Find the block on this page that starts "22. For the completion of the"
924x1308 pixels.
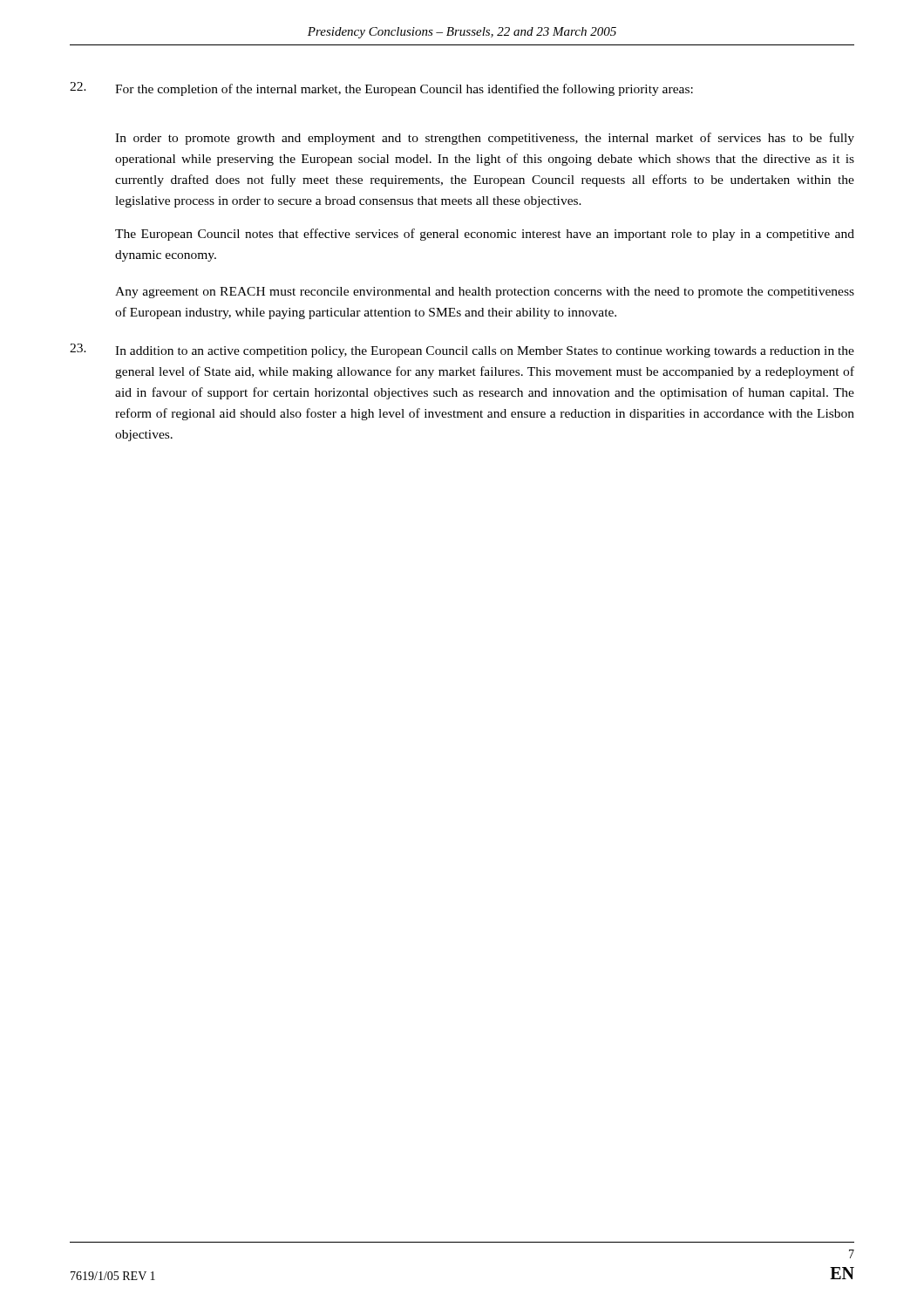coord(462,95)
